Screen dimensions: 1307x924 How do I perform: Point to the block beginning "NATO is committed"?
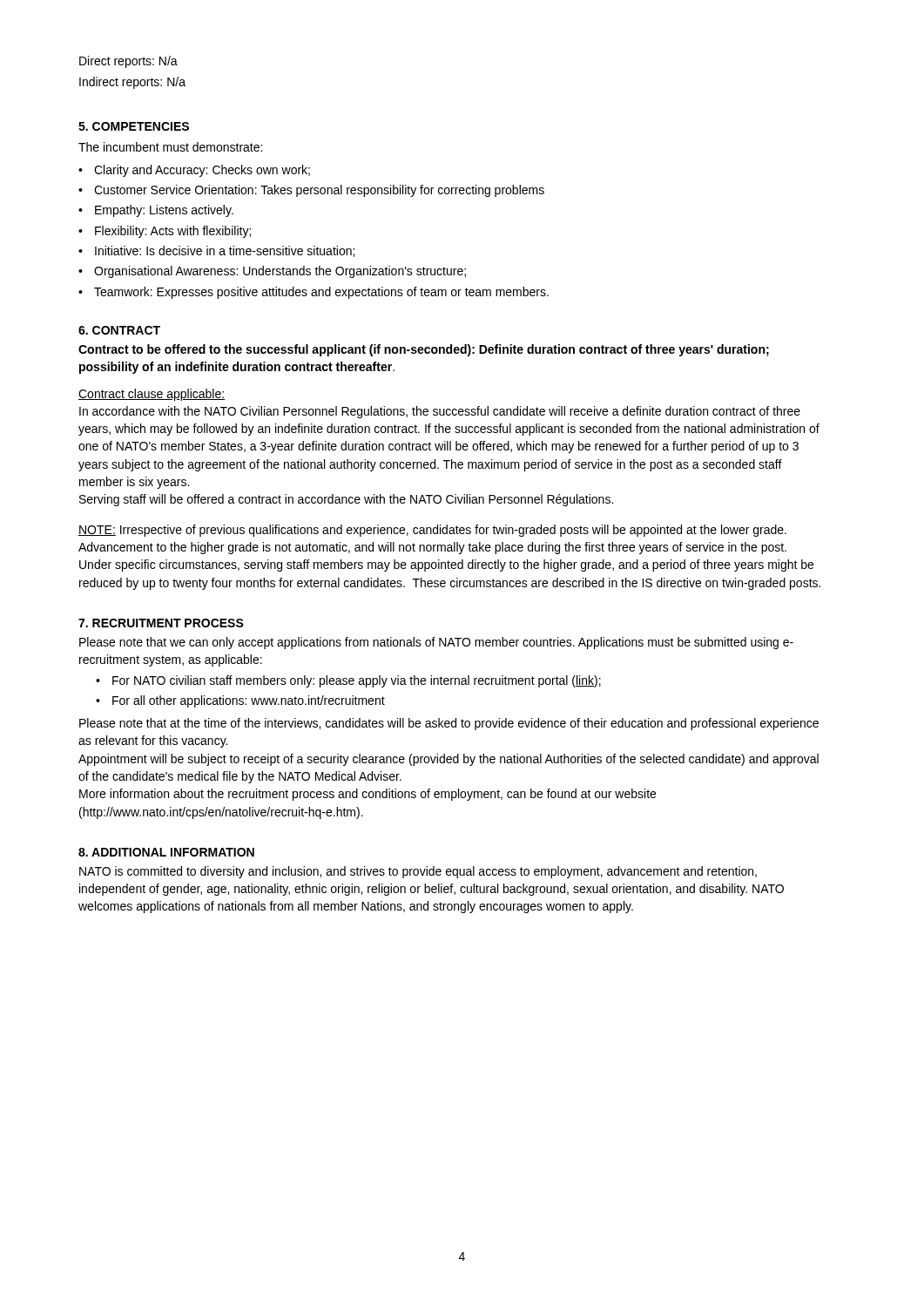[431, 889]
